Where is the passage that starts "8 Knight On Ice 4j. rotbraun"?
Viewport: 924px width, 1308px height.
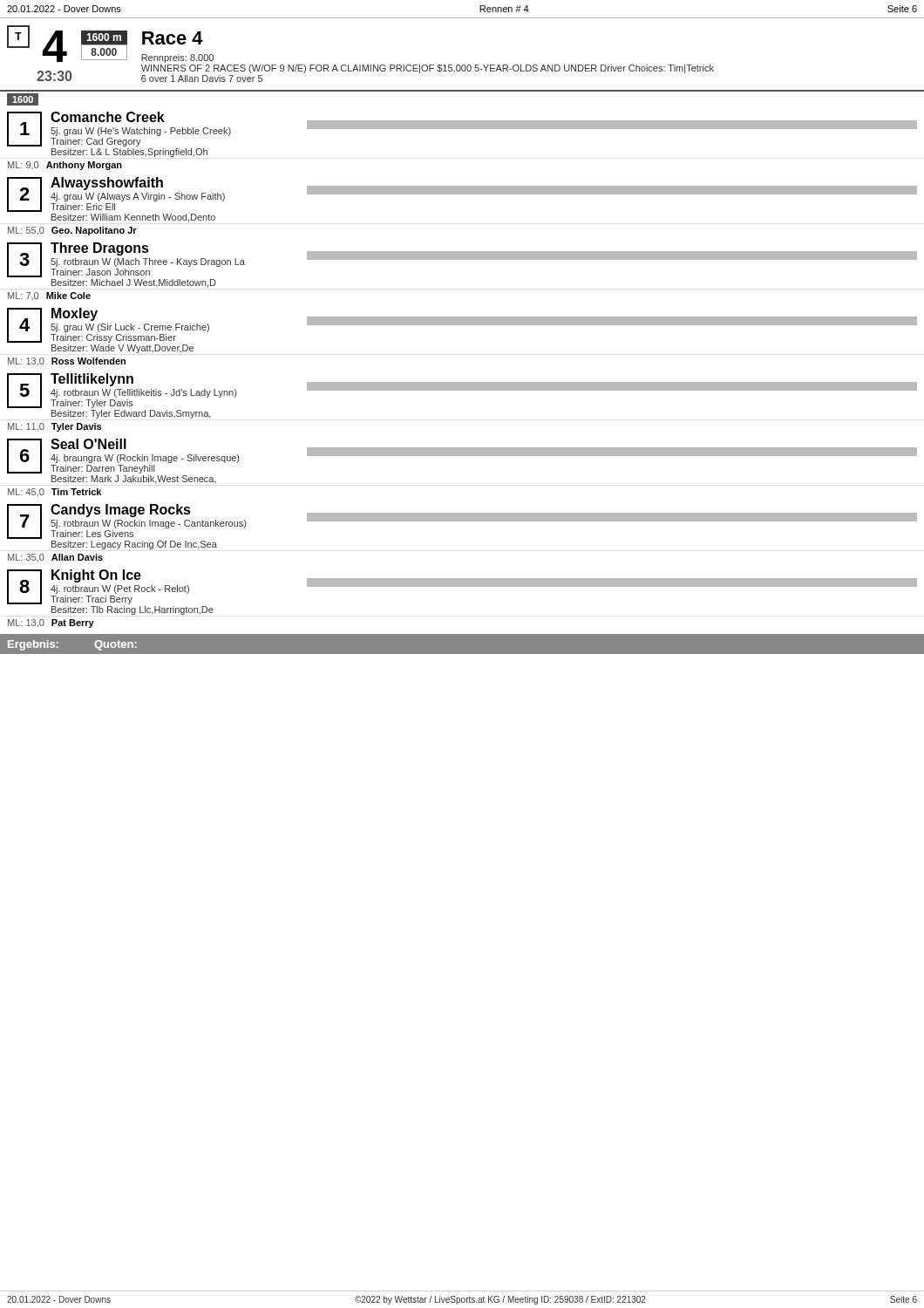click(x=462, y=591)
